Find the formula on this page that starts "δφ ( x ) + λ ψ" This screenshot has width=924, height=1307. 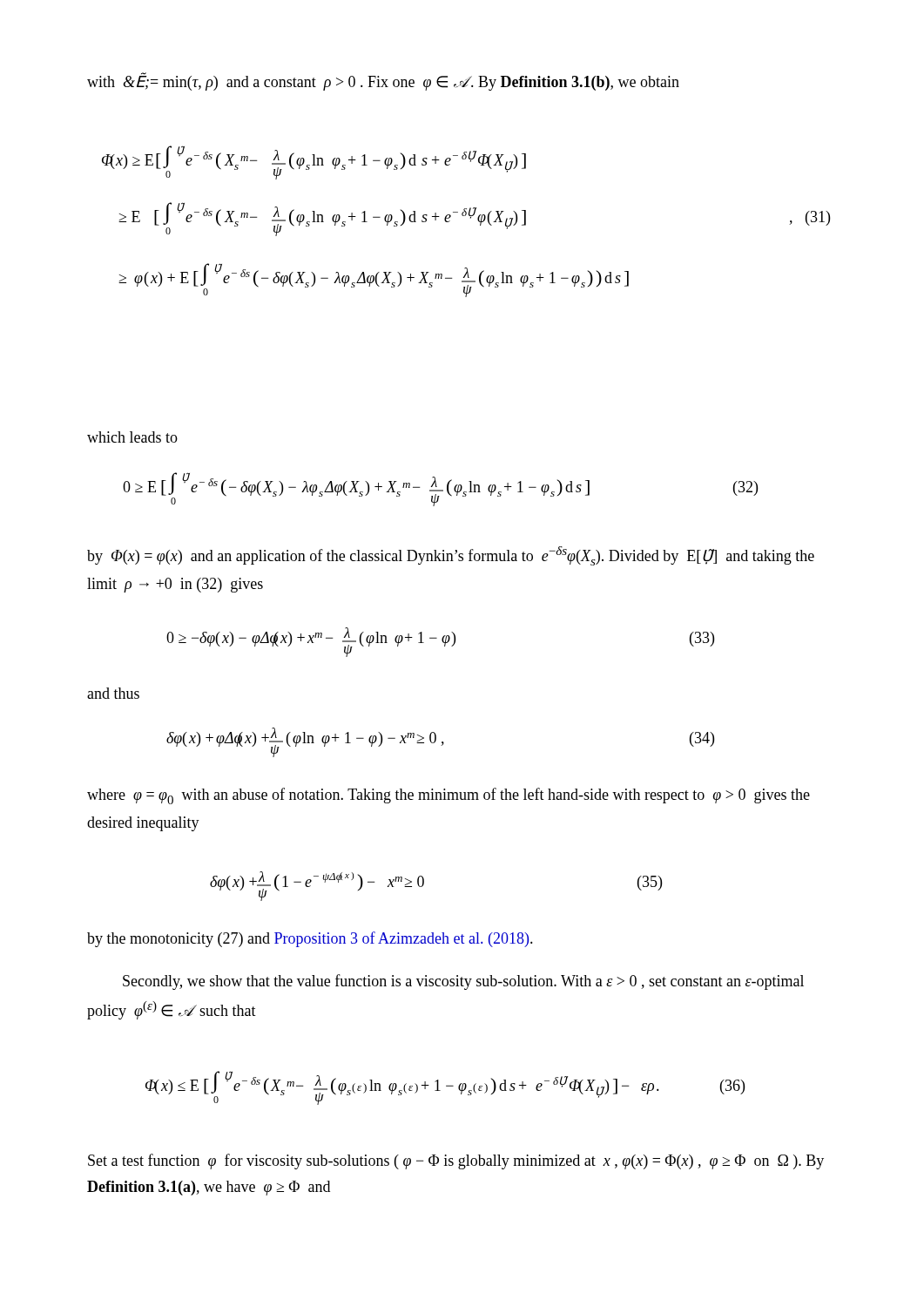277,886
